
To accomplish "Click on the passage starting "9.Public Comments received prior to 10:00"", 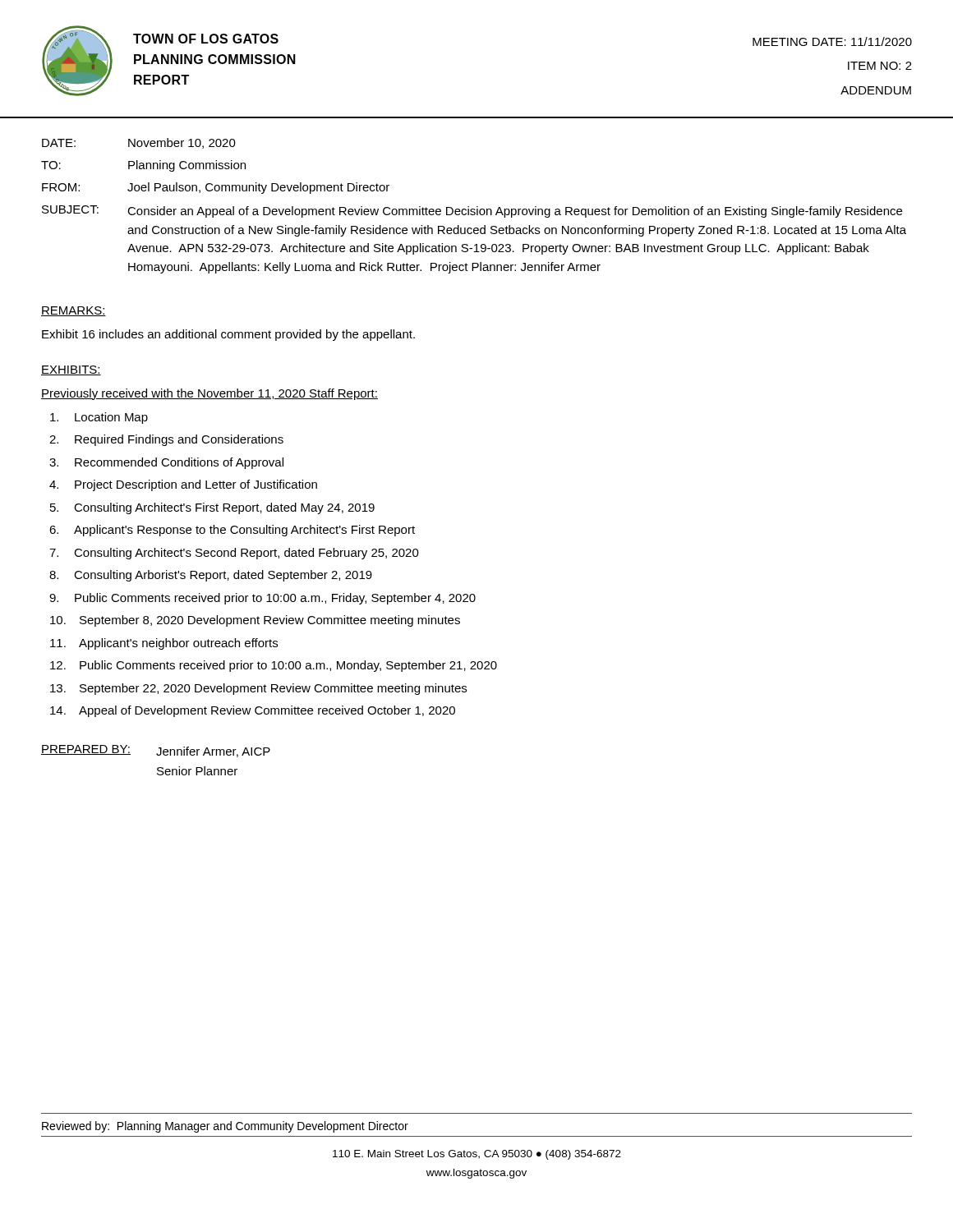I will tap(481, 598).
